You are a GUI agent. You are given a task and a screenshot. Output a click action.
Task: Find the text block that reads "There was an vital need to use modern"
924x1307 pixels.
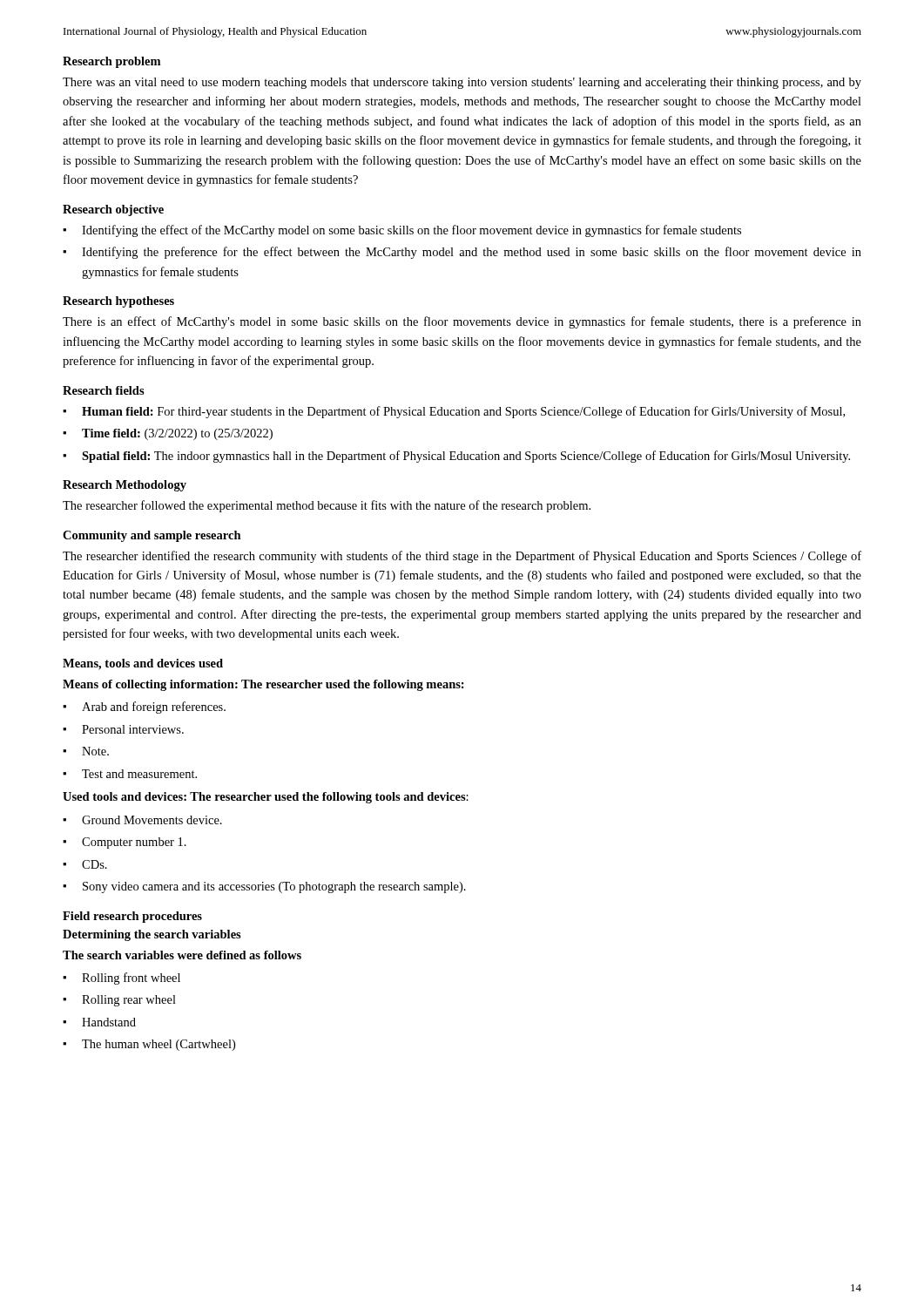(462, 131)
